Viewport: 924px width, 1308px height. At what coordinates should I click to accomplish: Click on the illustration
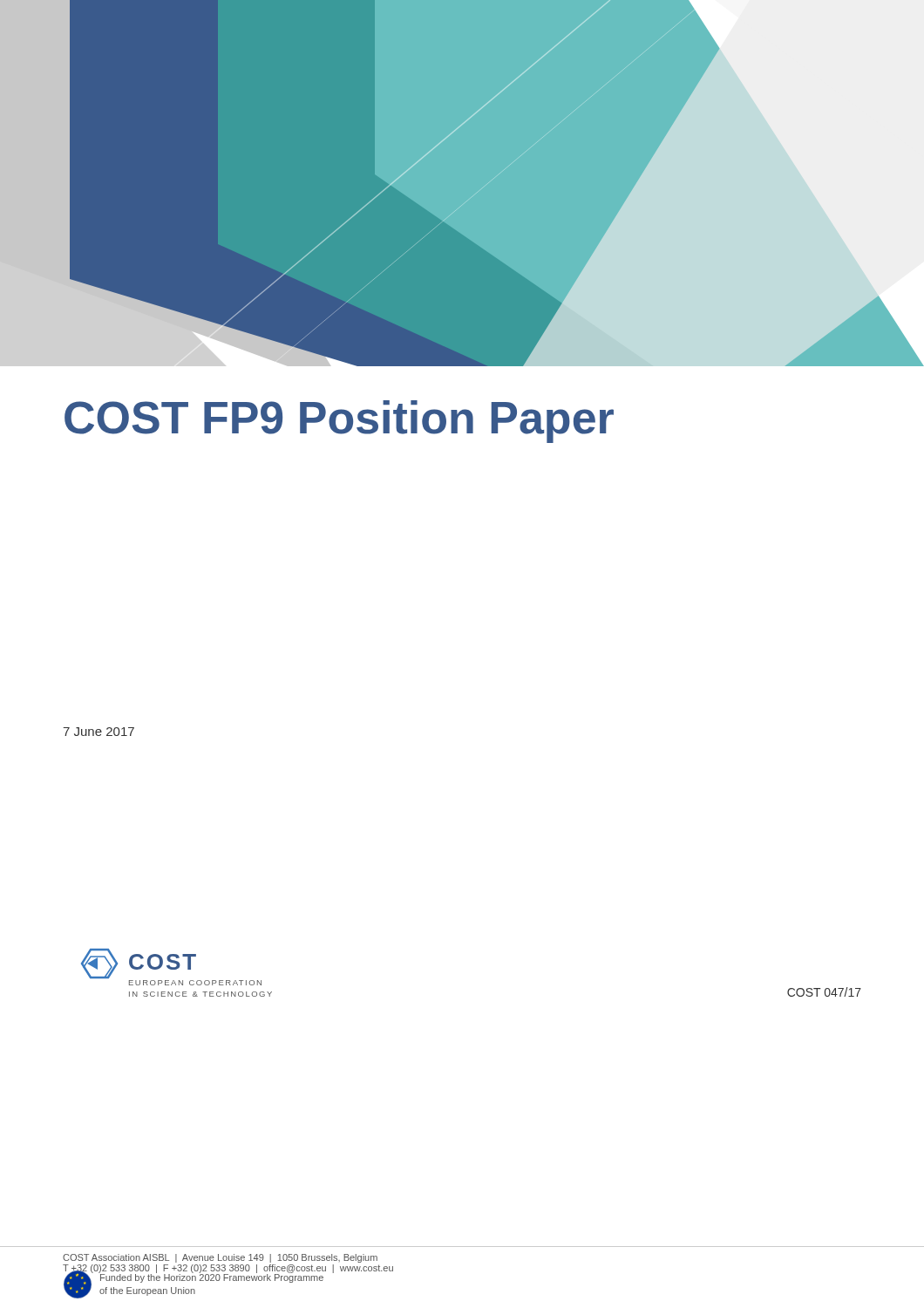point(462,183)
